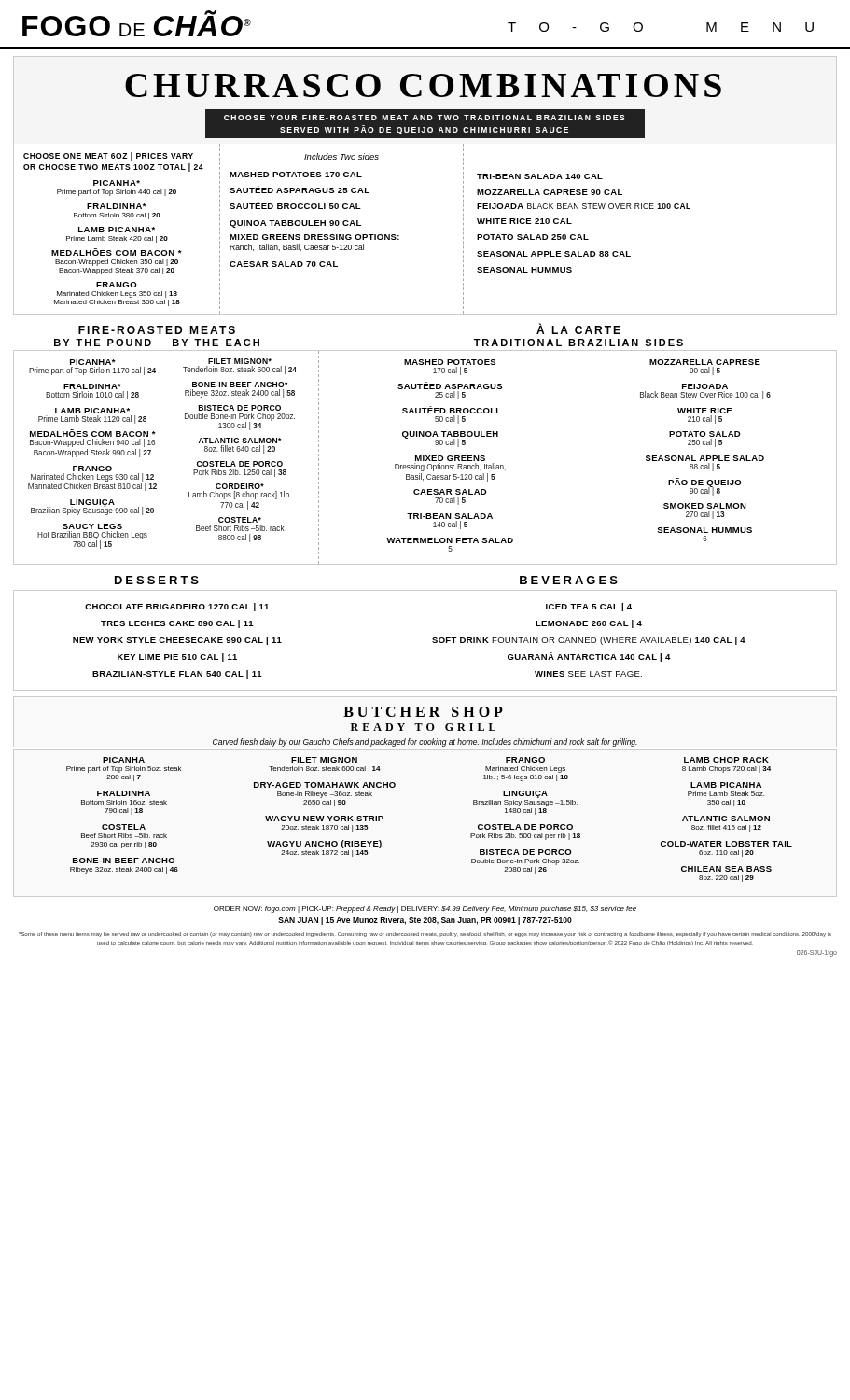
Task: Navigate to the text starting "BUTCHER SHOP READY TO"
Action: pyautogui.click(x=425, y=726)
